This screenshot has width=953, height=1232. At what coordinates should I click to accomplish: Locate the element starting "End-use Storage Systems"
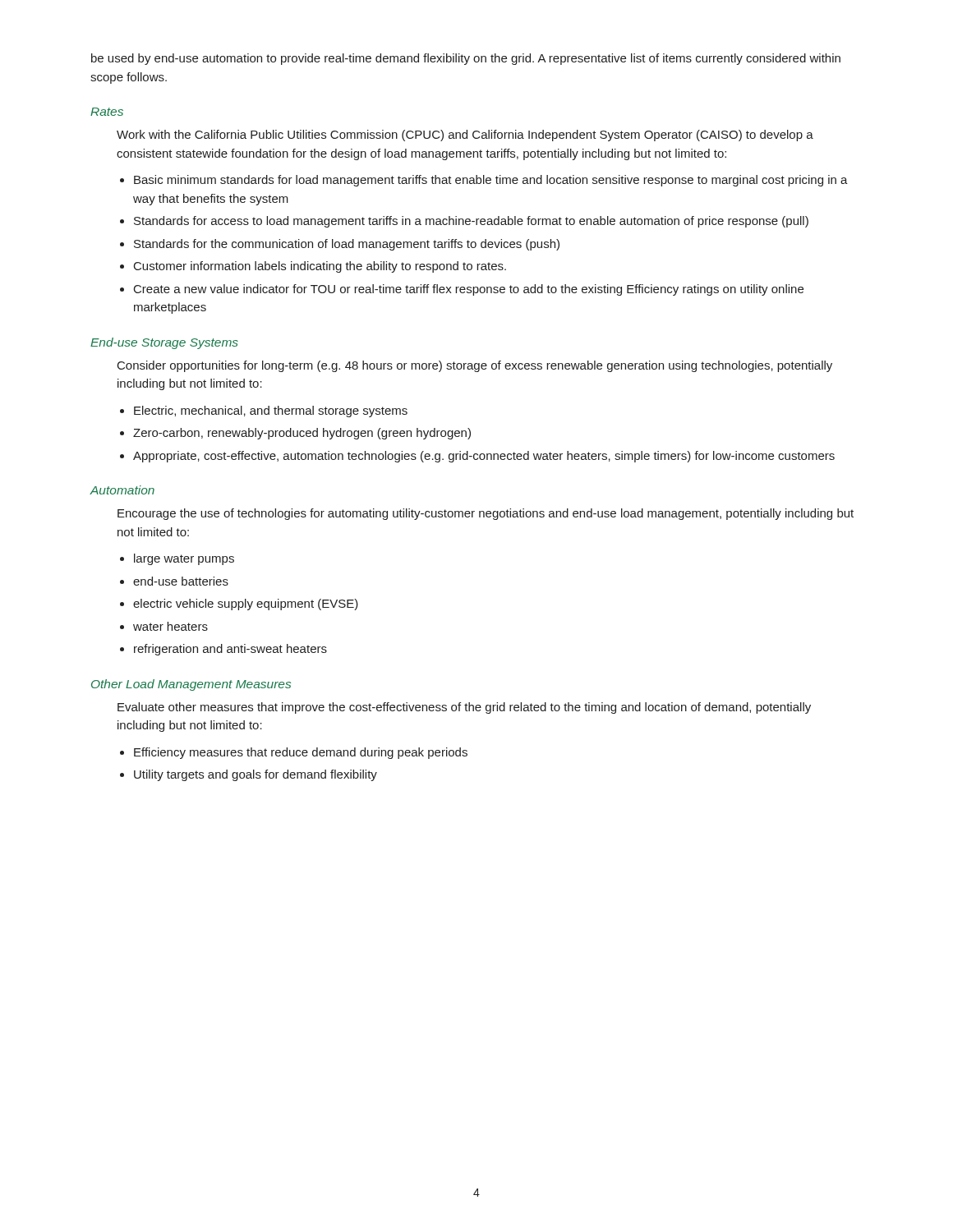tap(164, 342)
